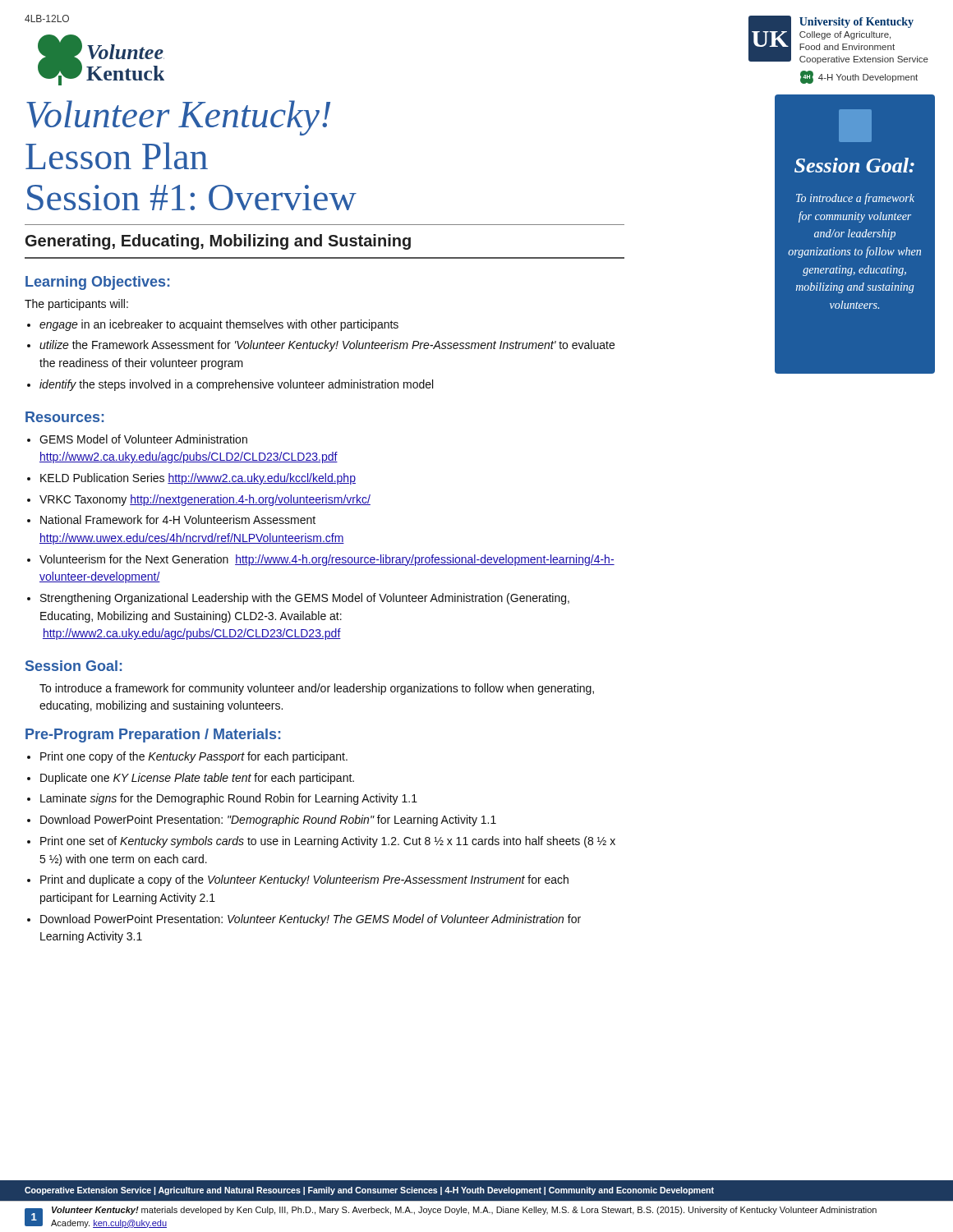Select the text block starting "National Framework for 4-H Volunteerism"

(192, 529)
